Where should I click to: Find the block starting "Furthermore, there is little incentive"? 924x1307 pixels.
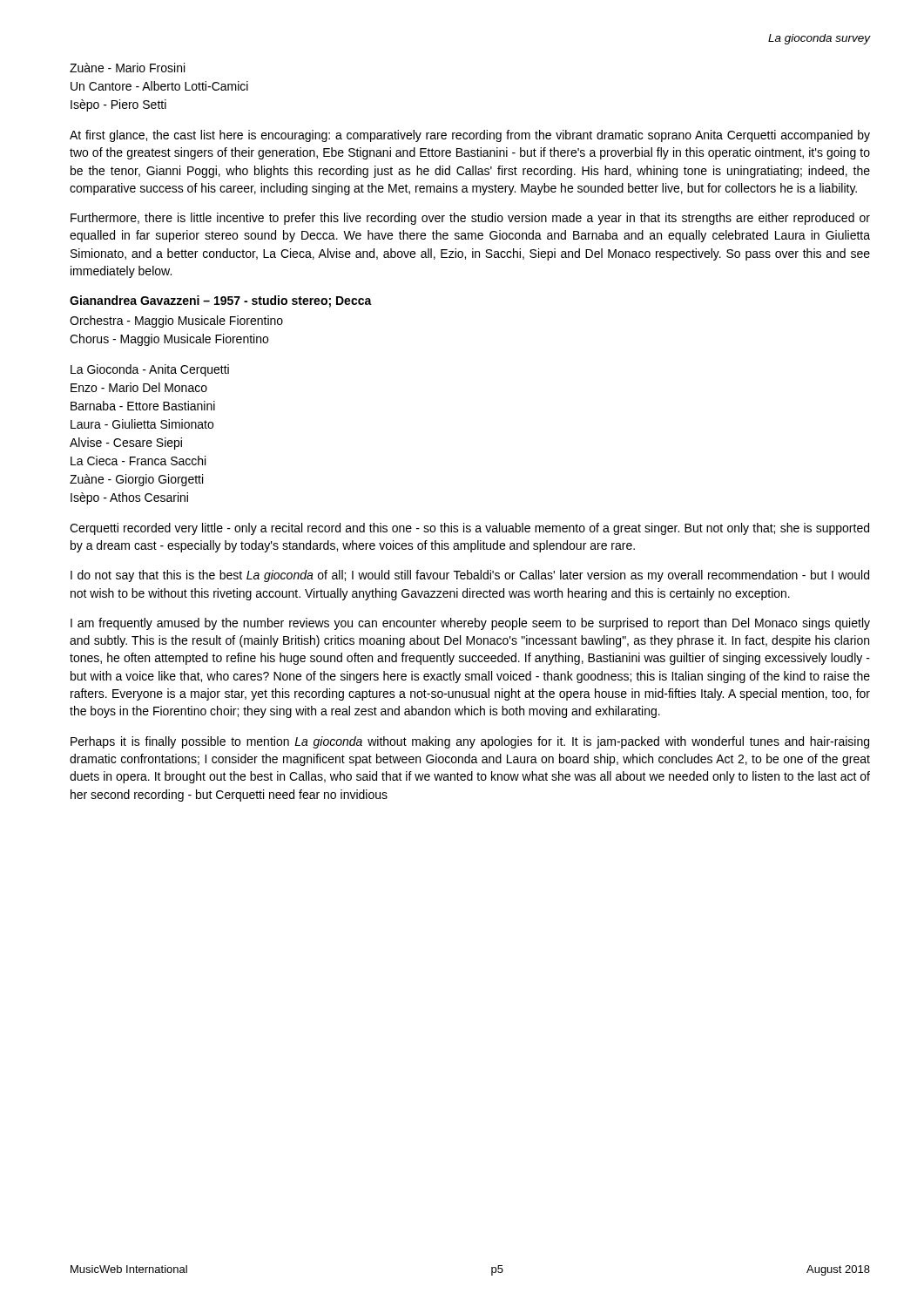pyautogui.click(x=470, y=245)
